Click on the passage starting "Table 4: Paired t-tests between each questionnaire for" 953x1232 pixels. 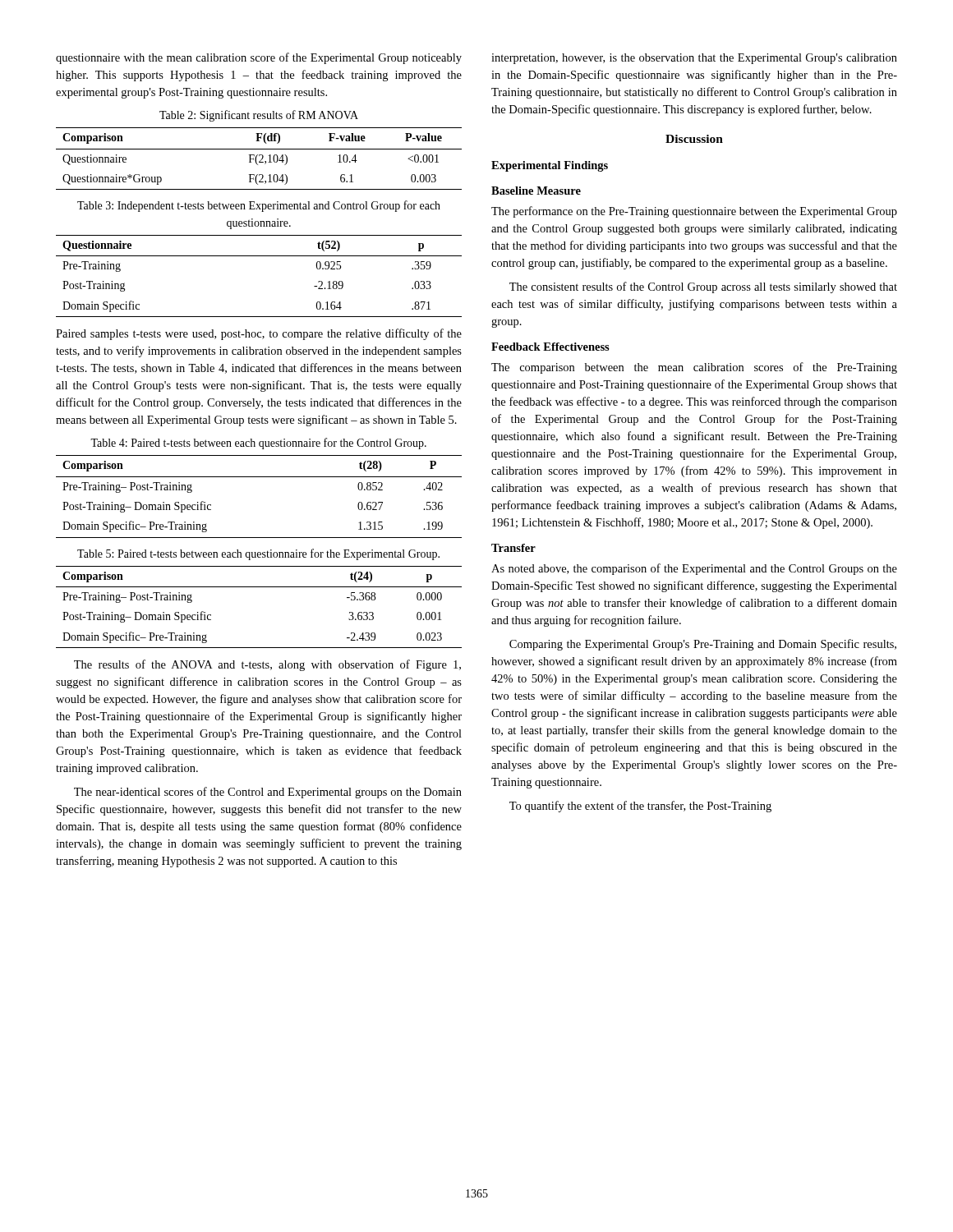(259, 487)
